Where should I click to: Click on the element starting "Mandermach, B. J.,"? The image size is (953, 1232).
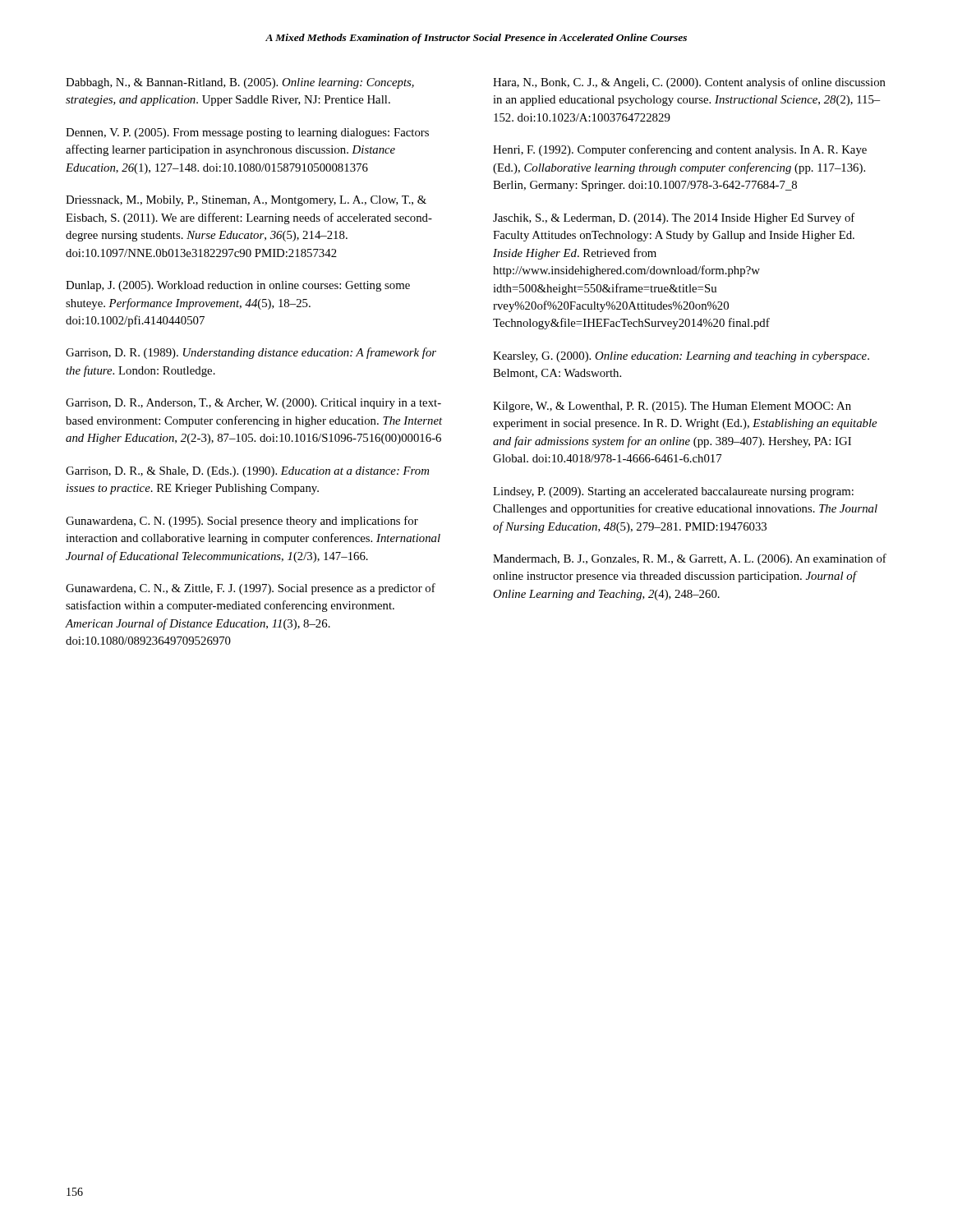[x=690, y=576]
